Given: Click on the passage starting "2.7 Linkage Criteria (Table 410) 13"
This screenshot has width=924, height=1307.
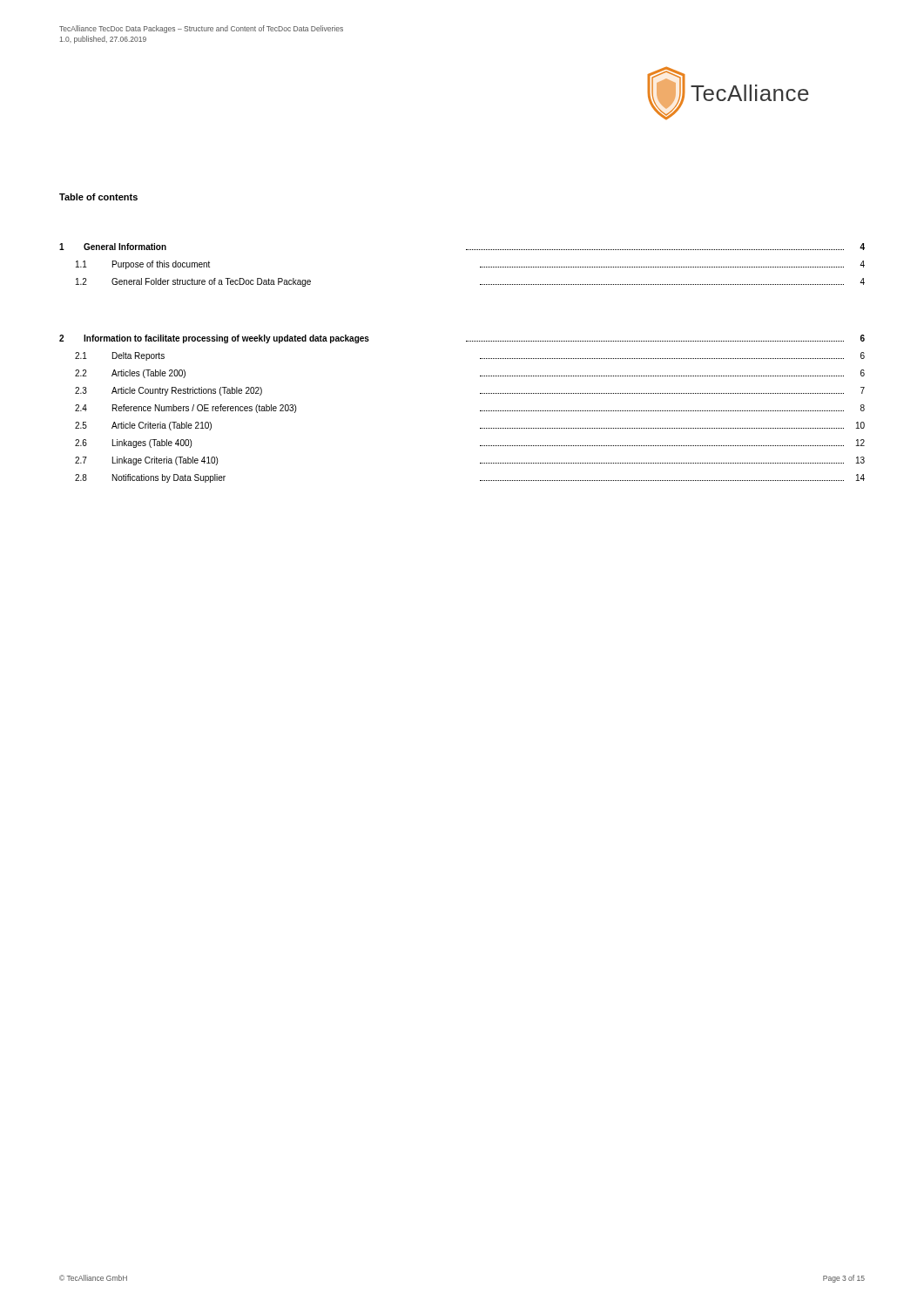Looking at the screenshot, I should pyautogui.click(x=470, y=461).
